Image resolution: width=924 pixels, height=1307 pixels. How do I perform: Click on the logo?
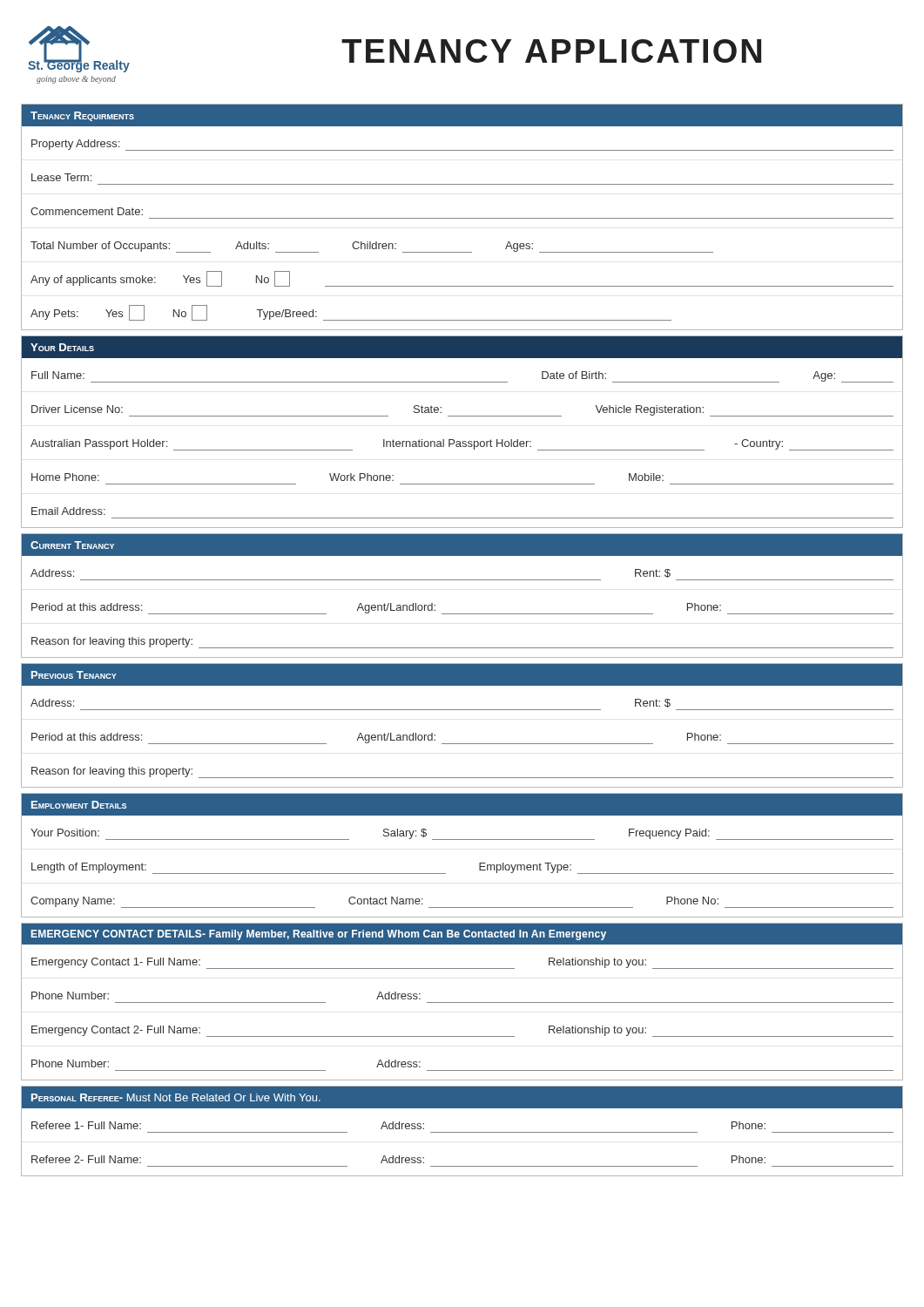click(112, 52)
